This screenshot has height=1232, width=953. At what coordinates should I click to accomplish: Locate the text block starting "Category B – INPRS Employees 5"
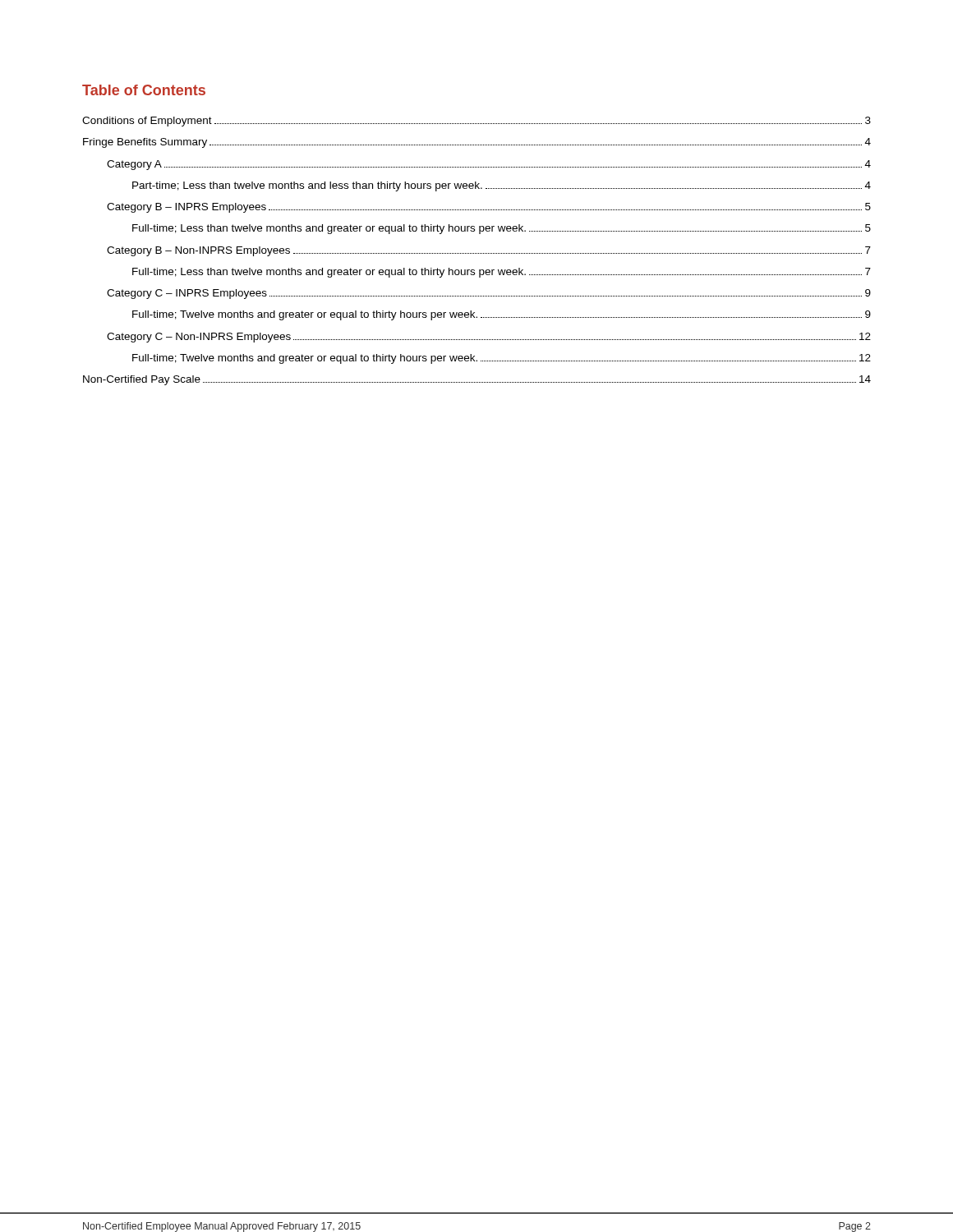(x=489, y=207)
